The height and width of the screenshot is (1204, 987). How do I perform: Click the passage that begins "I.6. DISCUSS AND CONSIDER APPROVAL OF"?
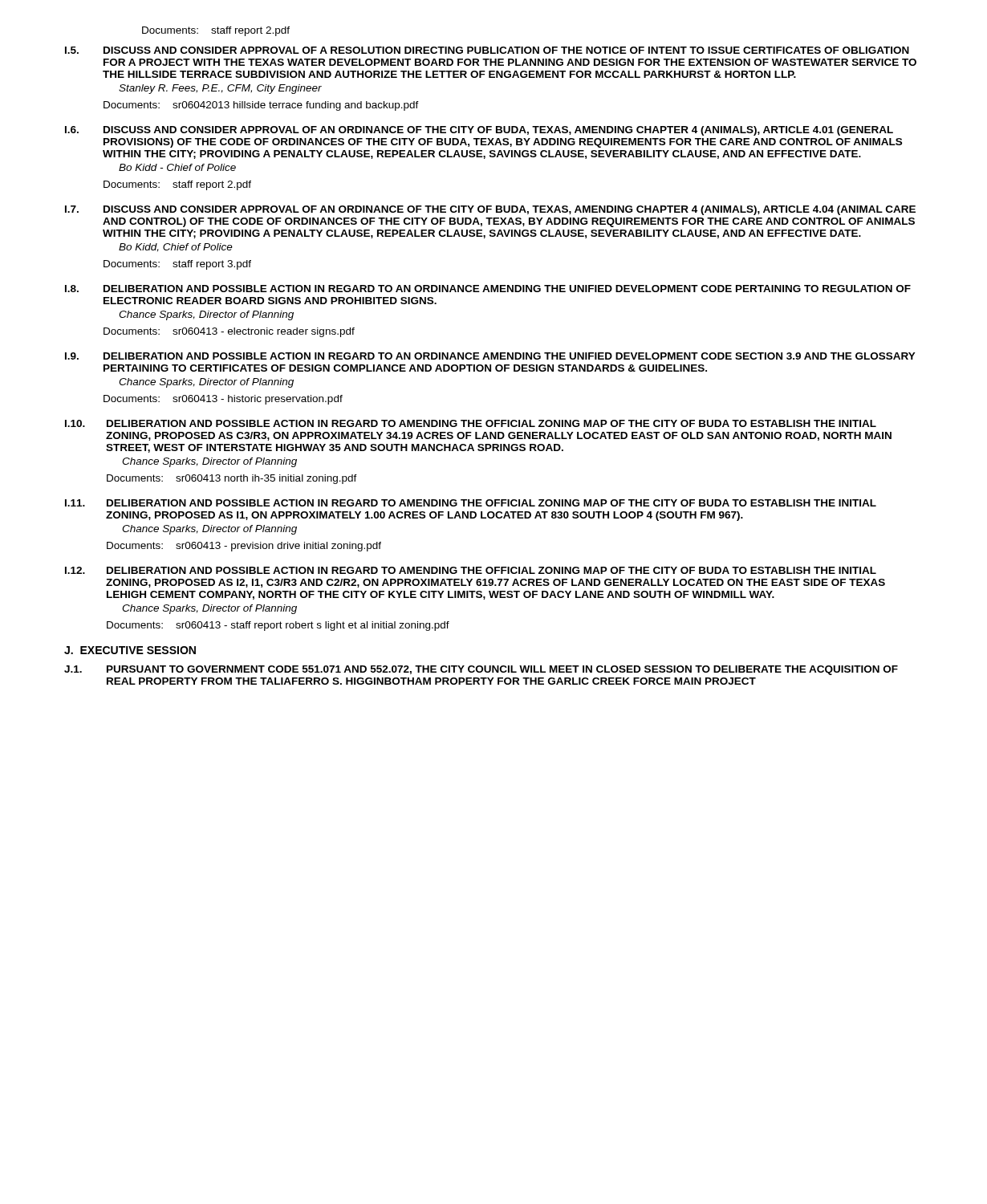[x=494, y=158]
